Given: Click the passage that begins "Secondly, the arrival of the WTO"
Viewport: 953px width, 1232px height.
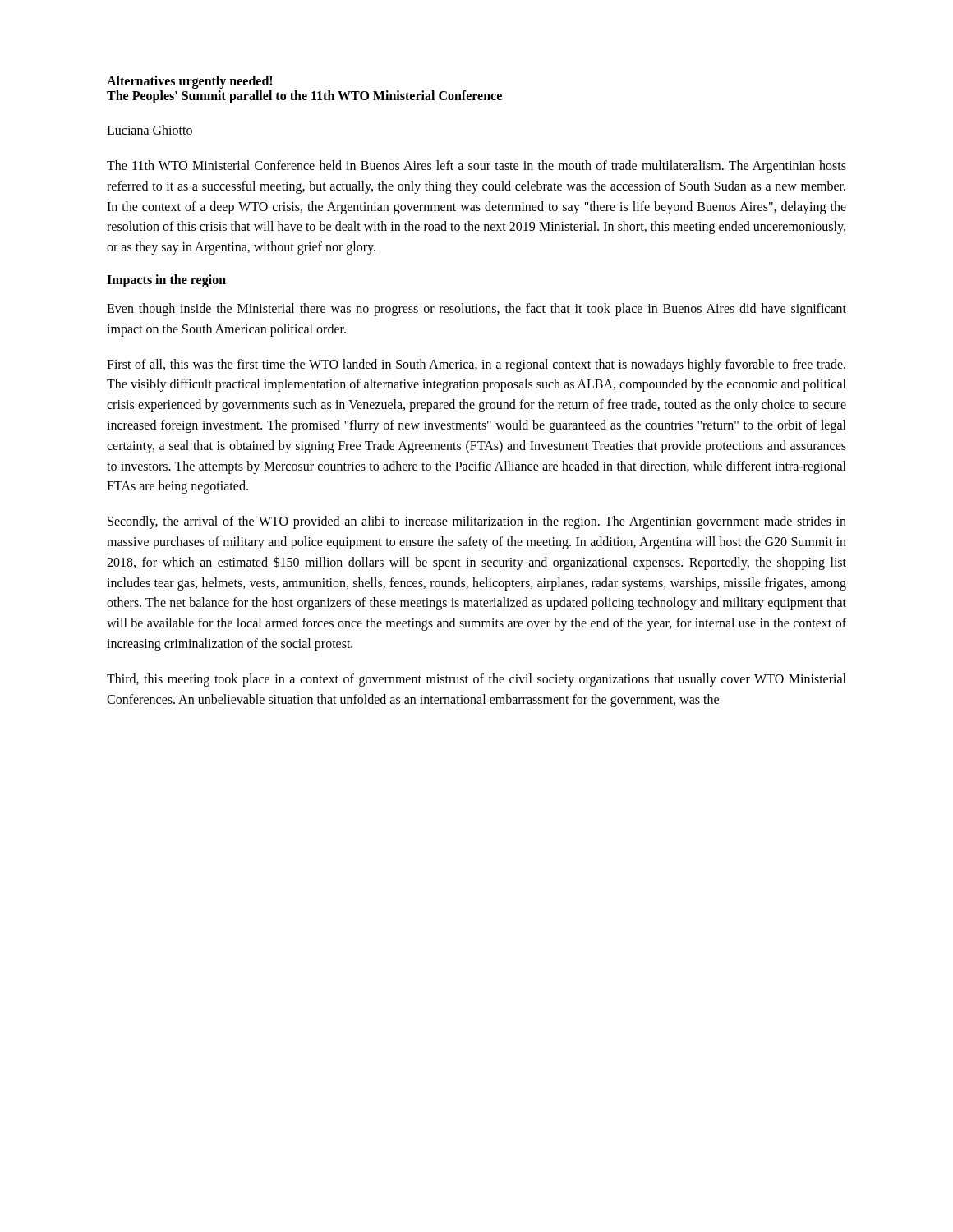Looking at the screenshot, I should (x=476, y=582).
